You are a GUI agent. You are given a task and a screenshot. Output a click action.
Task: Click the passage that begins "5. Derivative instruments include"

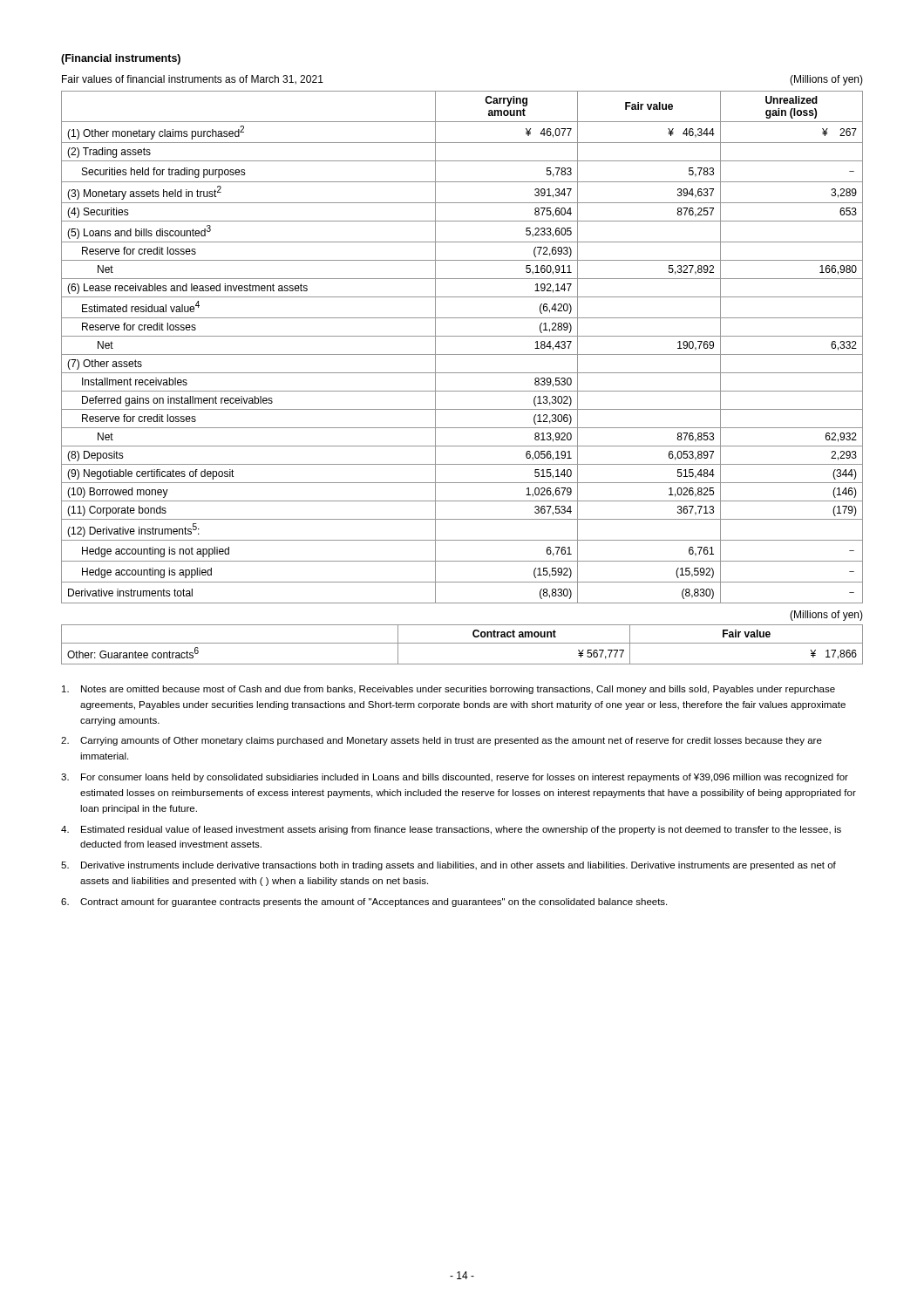[462, 874]
